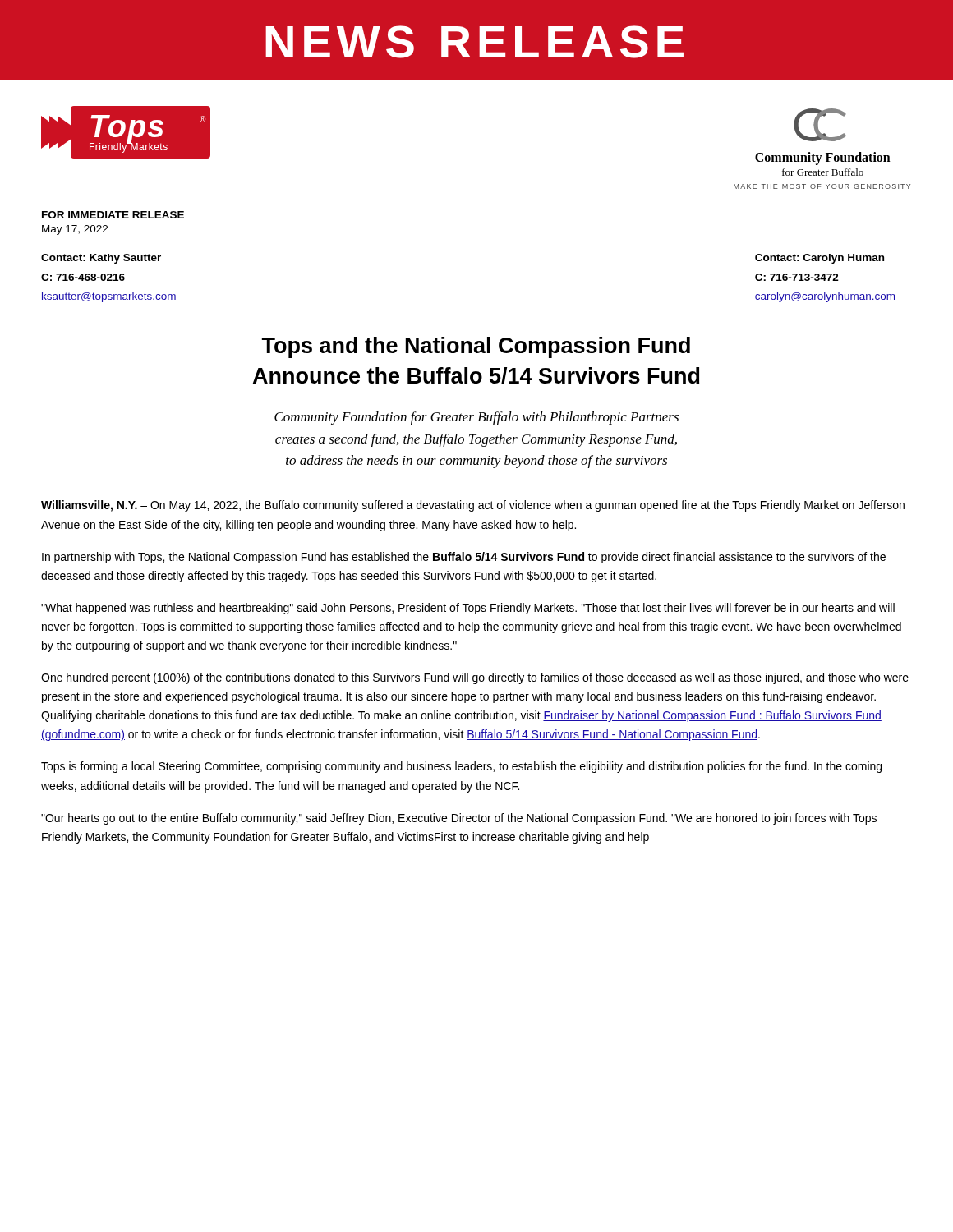Select the block starting ""What happened was ruthless and heartbreaking" said"
Image resolution: width=953 pixels, height=1232 pixels.
click(x=471, y=627)
